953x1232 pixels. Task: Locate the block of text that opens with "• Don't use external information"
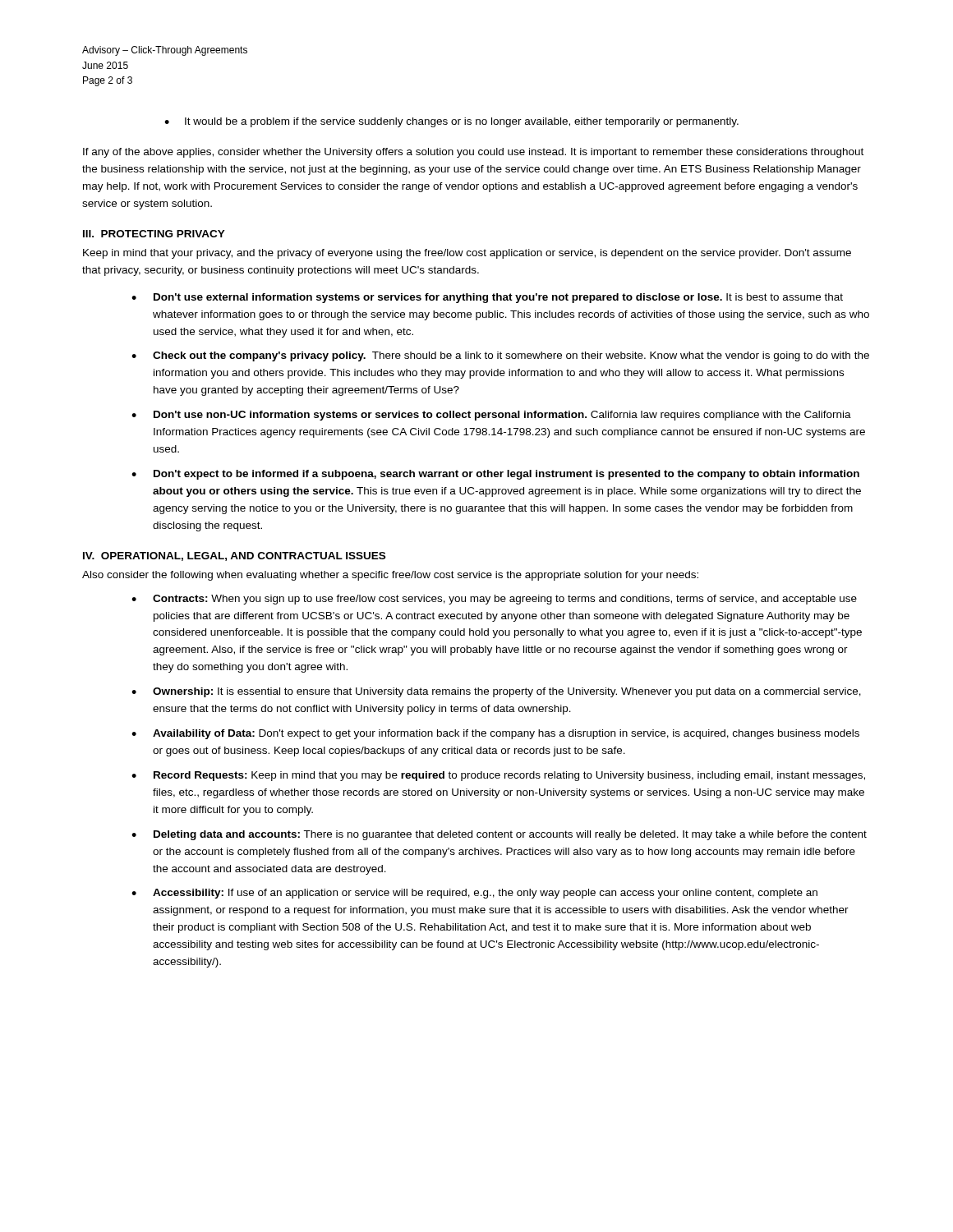tap(501, 315)
